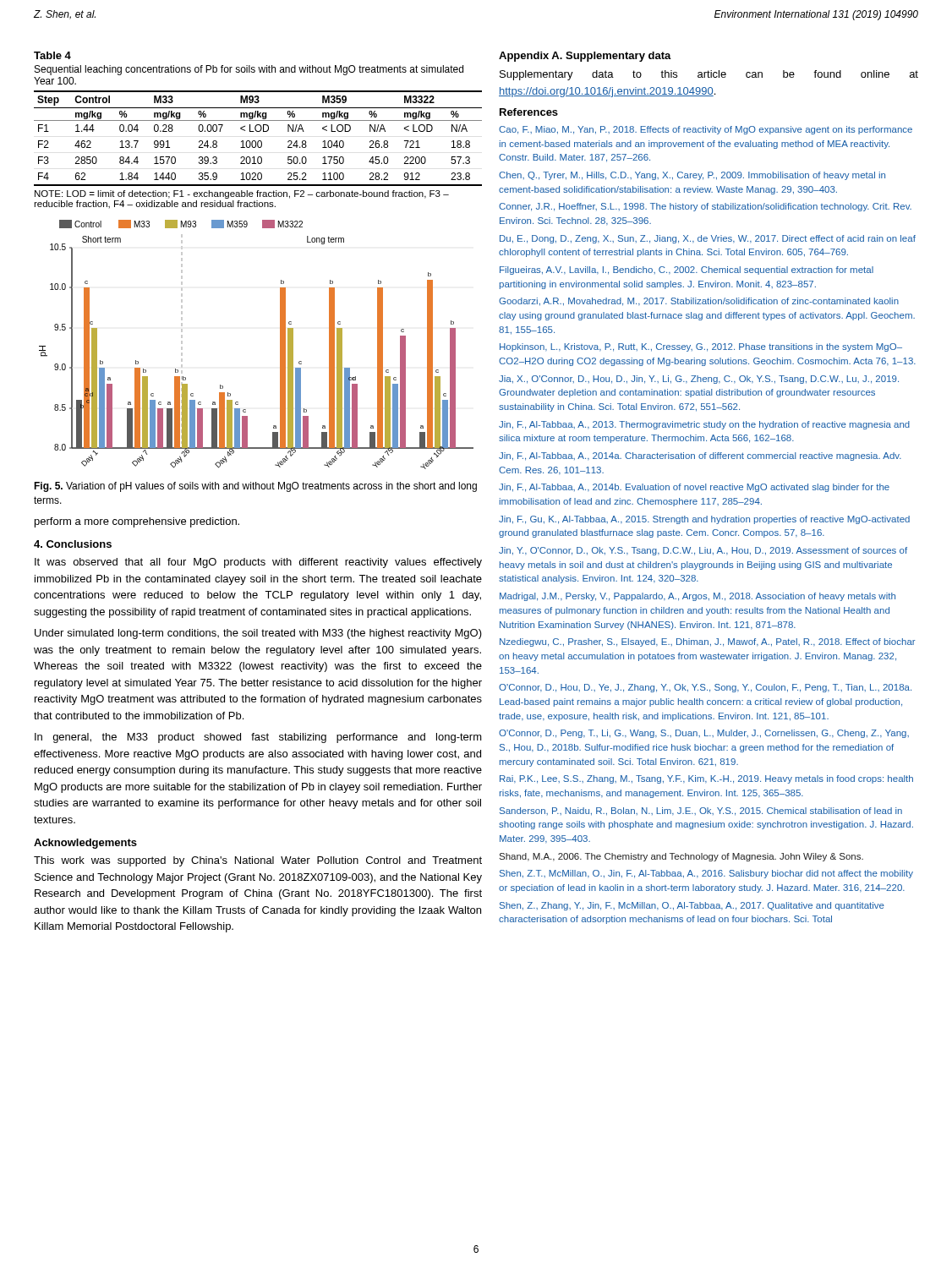Find the element starting "Shen, Z., Zhang, Y., Jin, F., McMillan,"

pyautogui.click(x=692, y=912)
